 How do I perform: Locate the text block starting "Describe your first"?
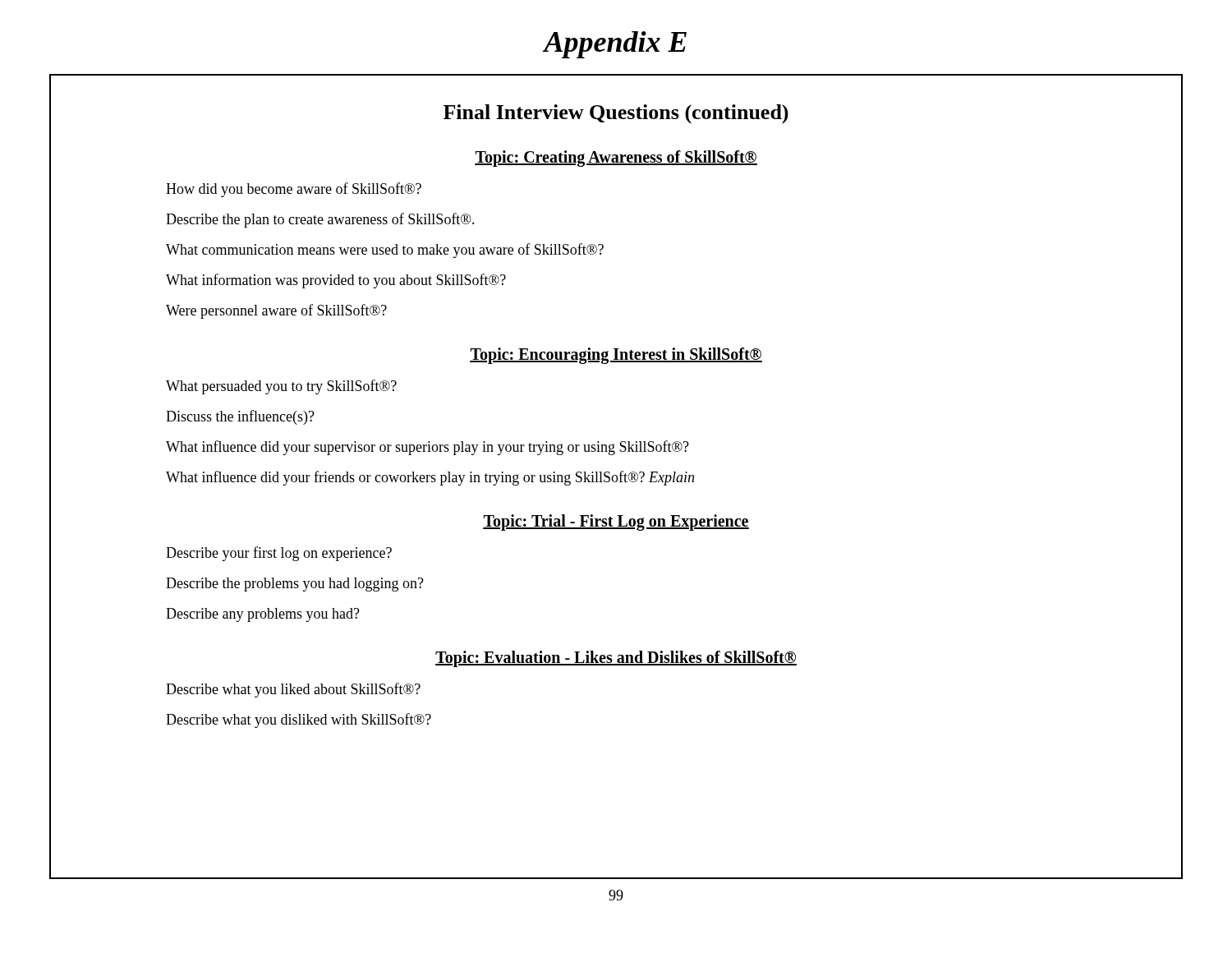(279, 553)
